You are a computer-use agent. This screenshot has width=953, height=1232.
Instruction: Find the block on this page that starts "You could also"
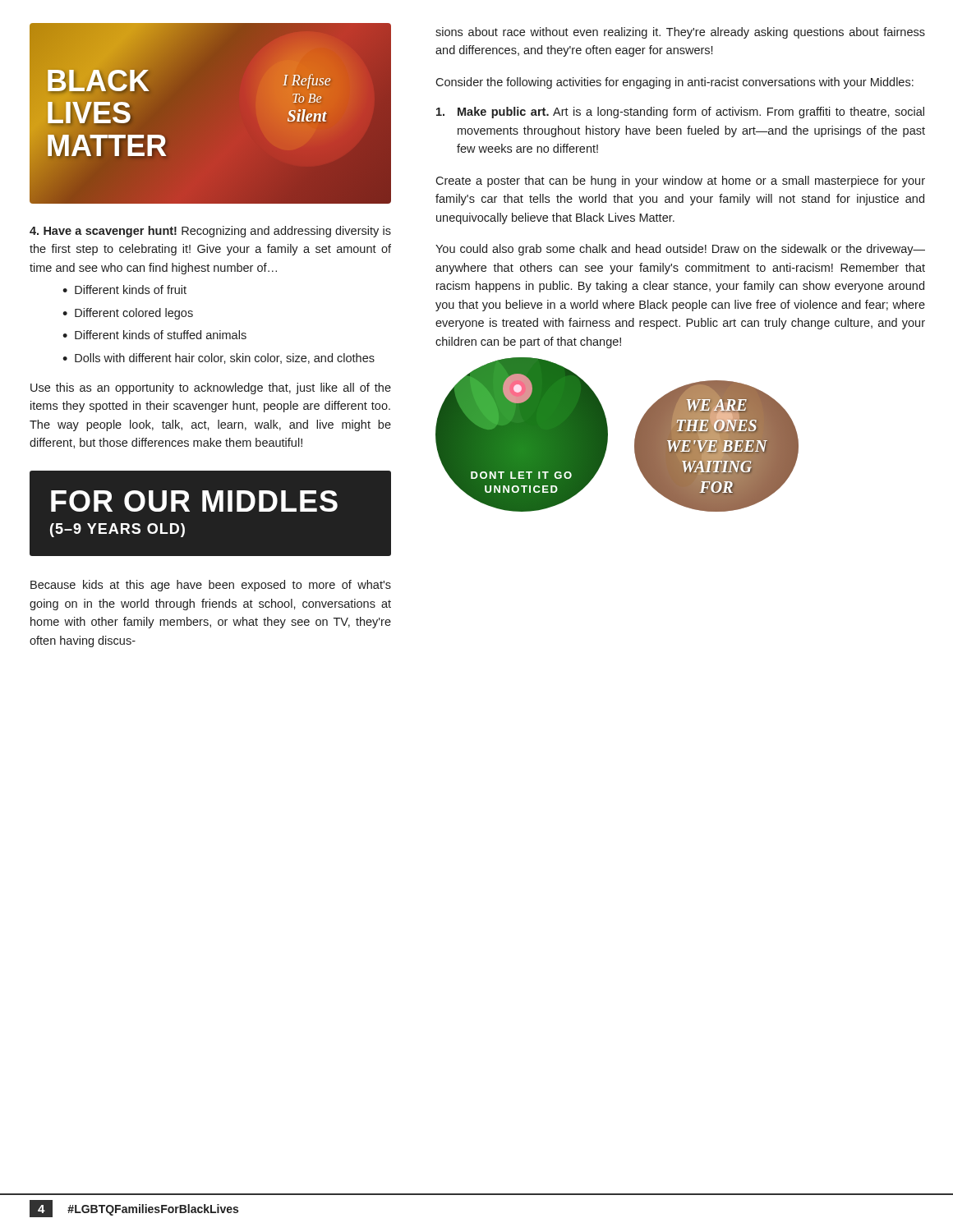coord(680,295)
